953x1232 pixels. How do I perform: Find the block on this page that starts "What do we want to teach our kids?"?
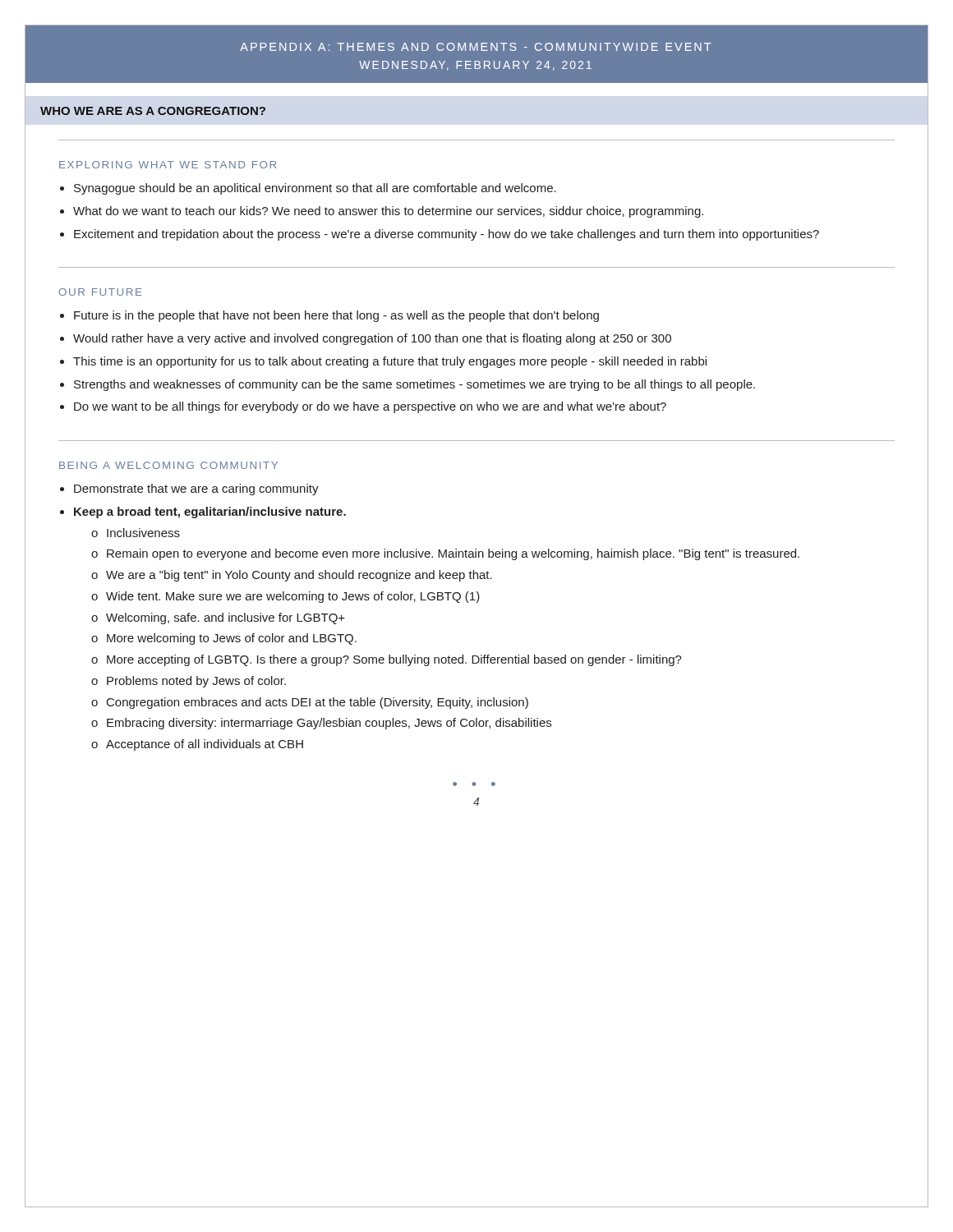389,210
